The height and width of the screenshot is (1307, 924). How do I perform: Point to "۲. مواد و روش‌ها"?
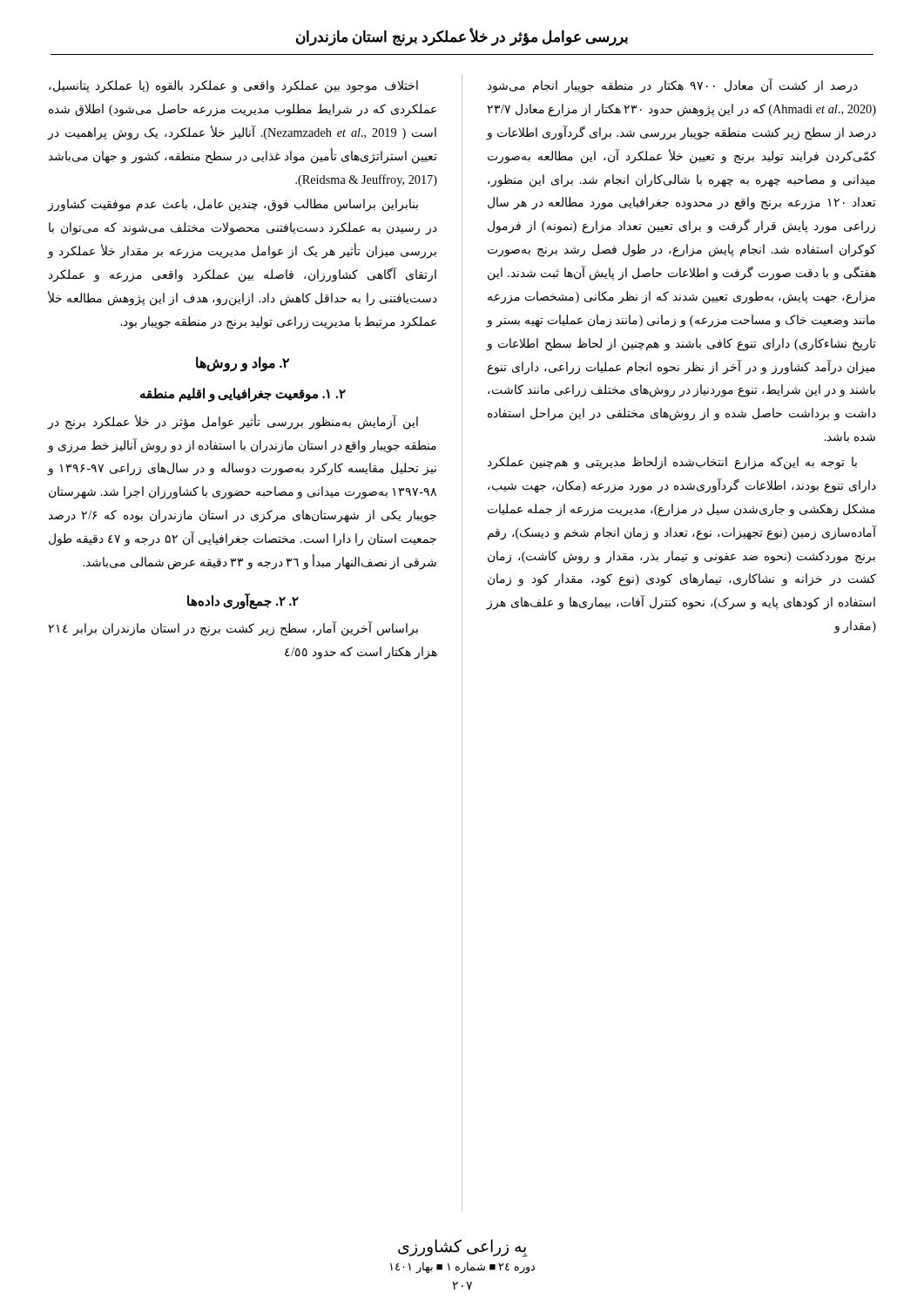243,363
